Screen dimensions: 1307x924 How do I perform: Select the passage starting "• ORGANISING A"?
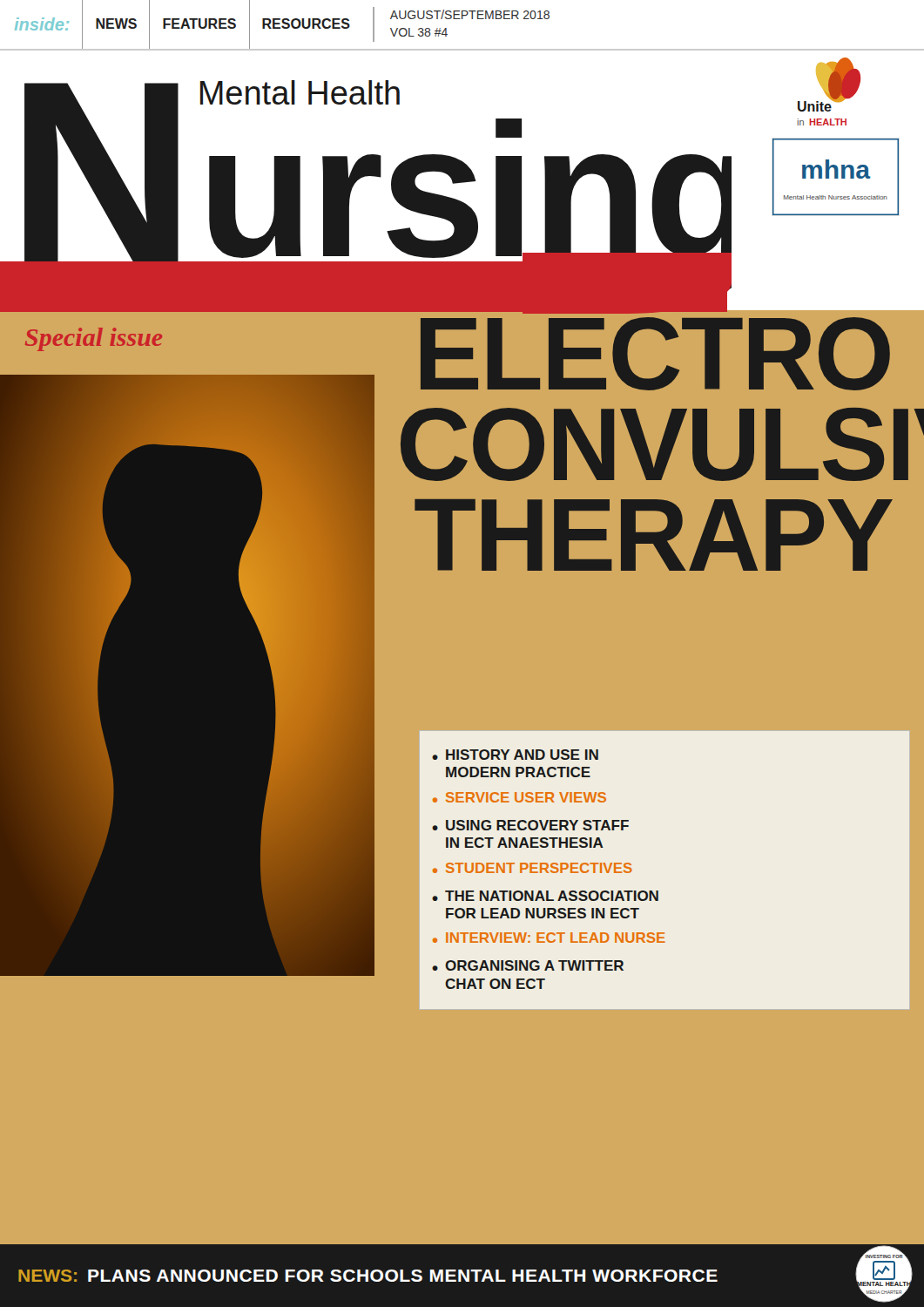coord(528,976)
